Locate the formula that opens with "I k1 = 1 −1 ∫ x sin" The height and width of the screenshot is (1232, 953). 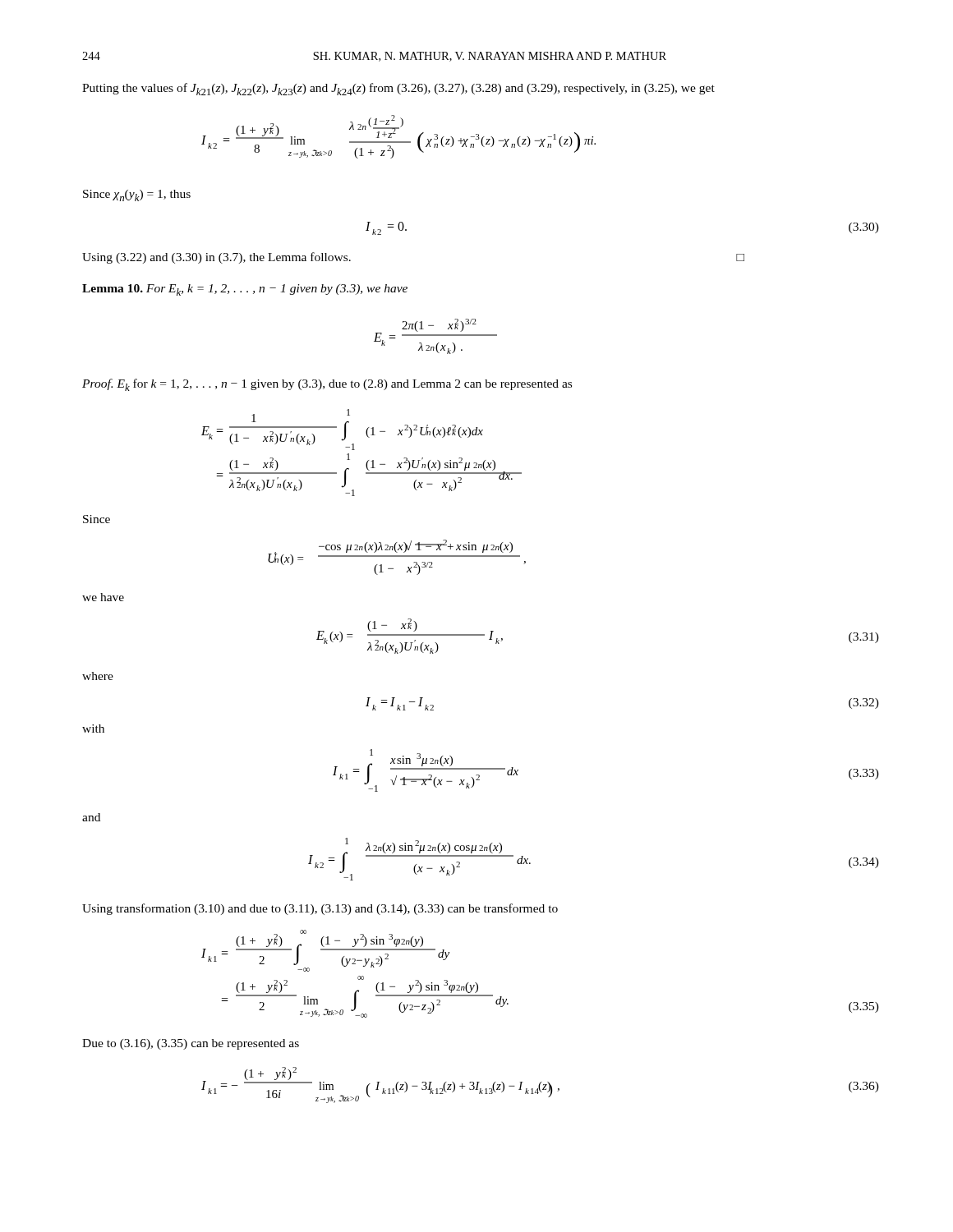point(447,769)
